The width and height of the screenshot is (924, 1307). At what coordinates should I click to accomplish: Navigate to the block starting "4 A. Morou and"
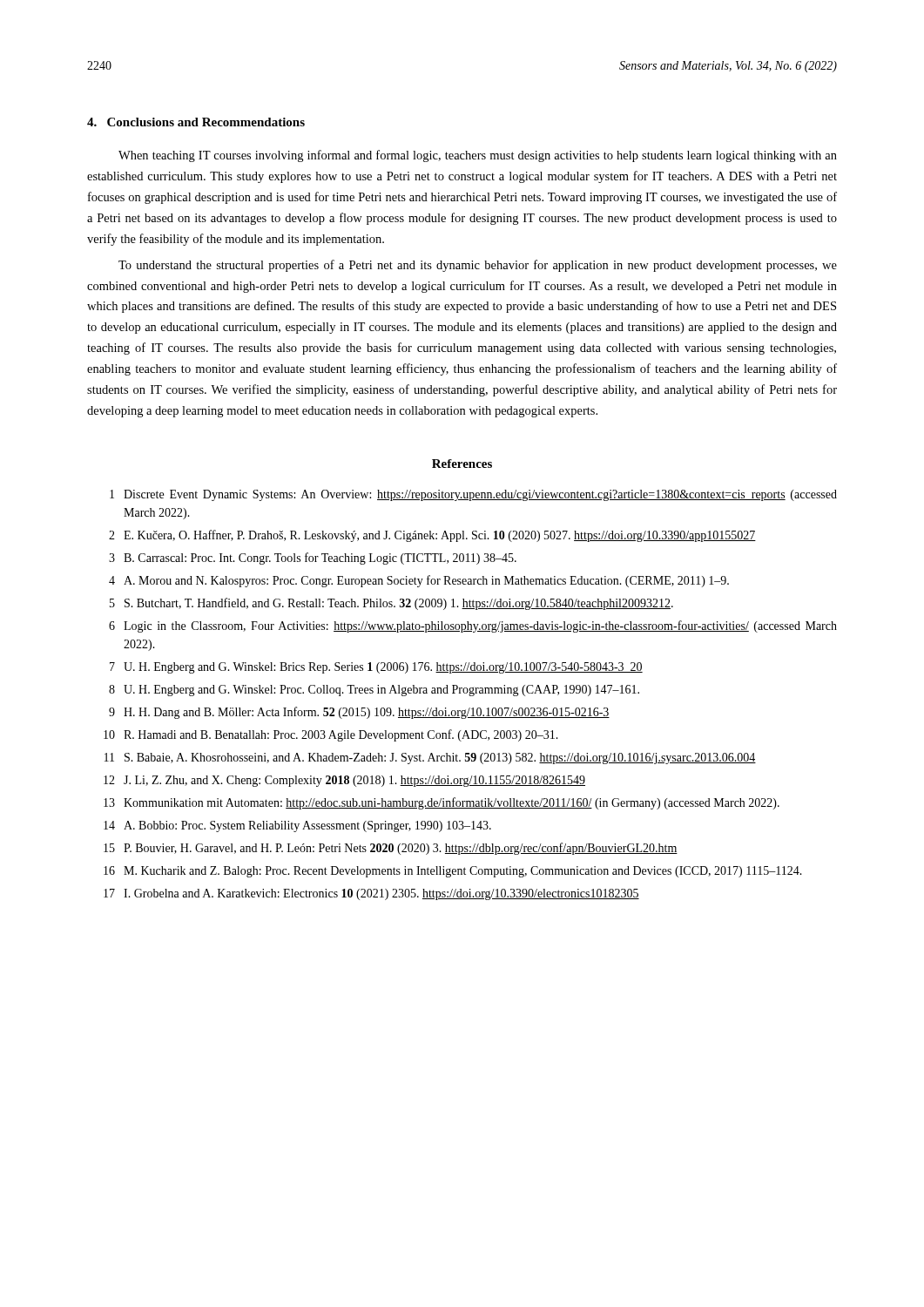coord(462,581)
